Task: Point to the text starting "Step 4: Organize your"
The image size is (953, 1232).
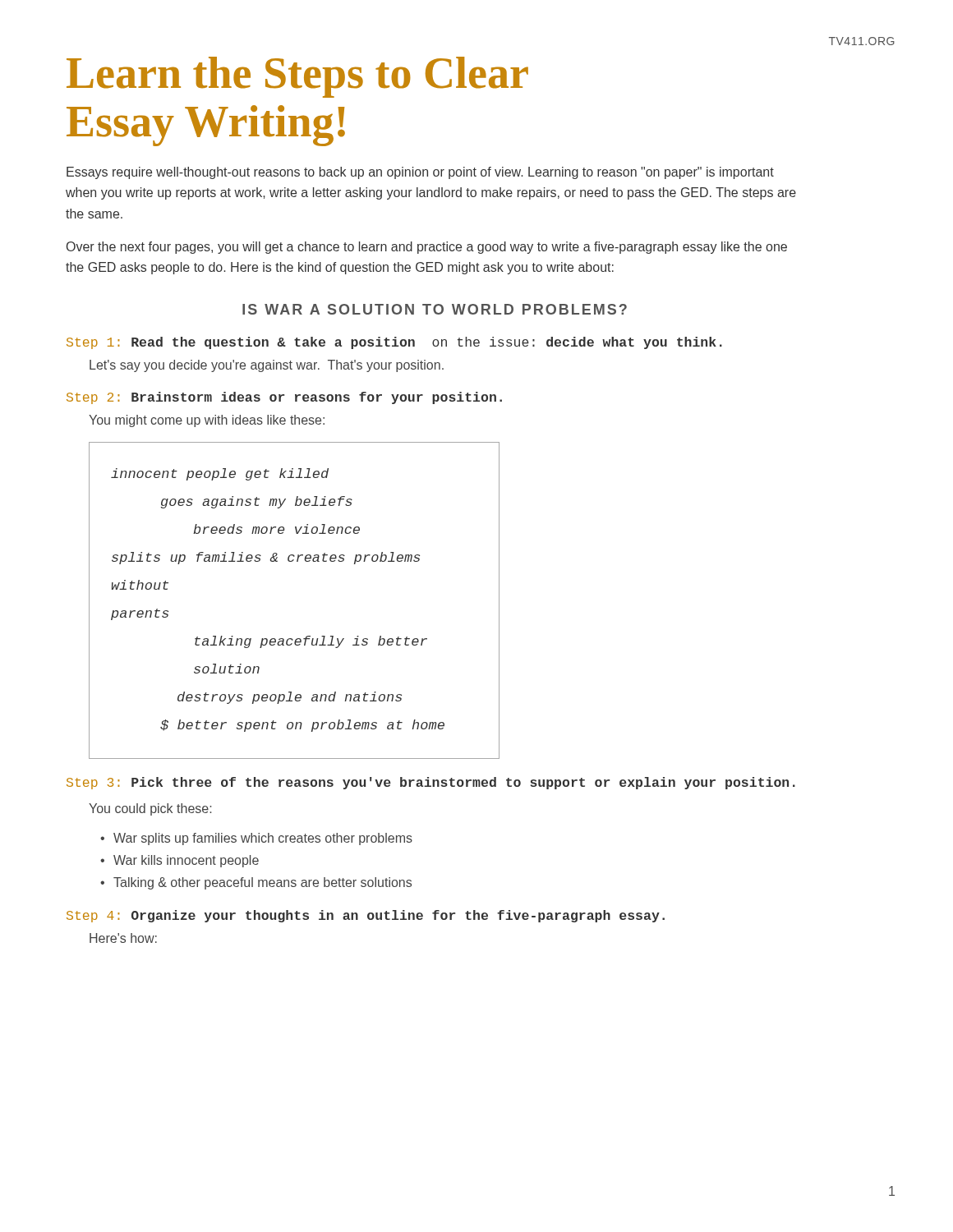Action: [x=435, y=929]
